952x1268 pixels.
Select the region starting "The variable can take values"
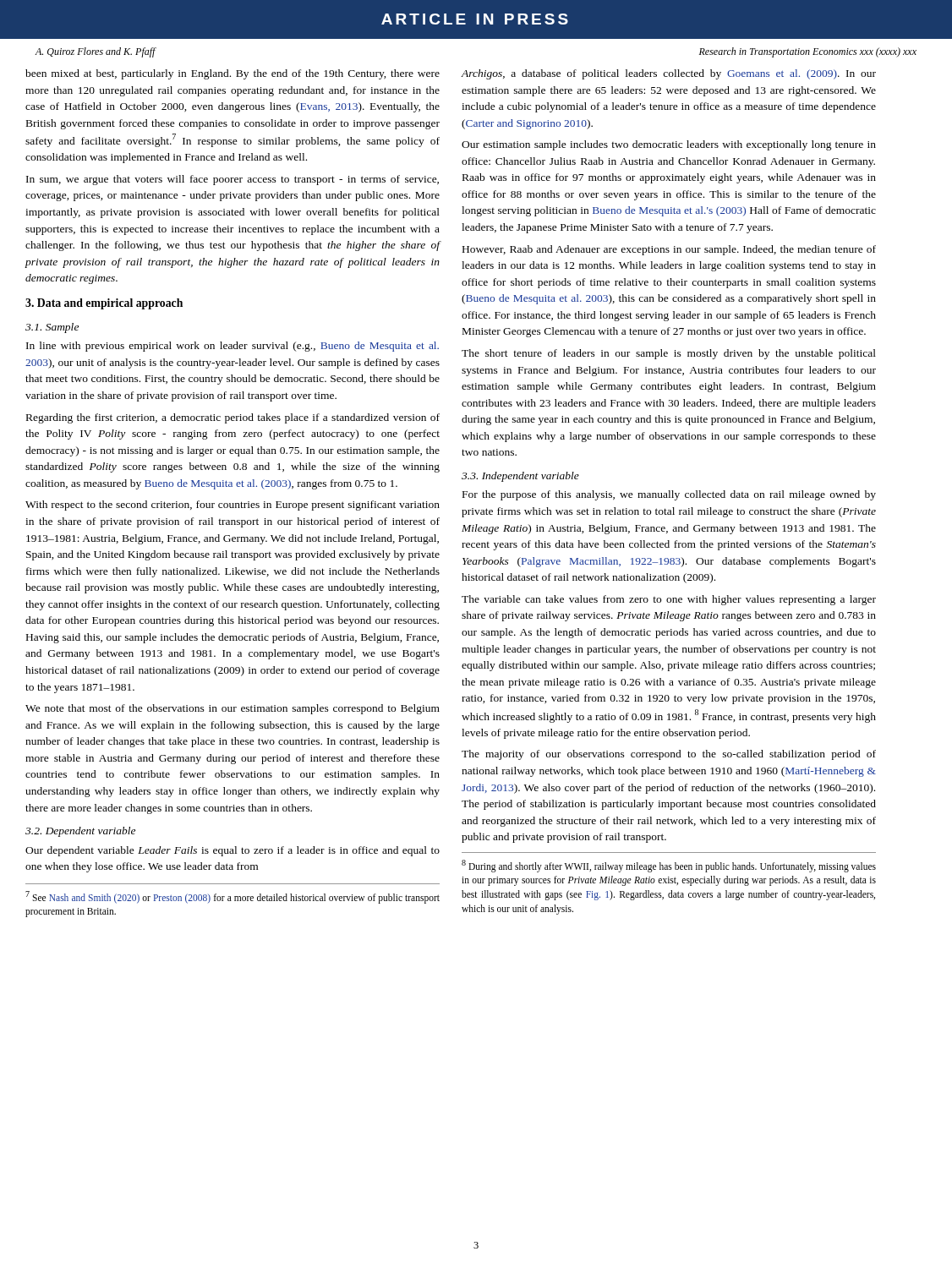coord(669,666)
